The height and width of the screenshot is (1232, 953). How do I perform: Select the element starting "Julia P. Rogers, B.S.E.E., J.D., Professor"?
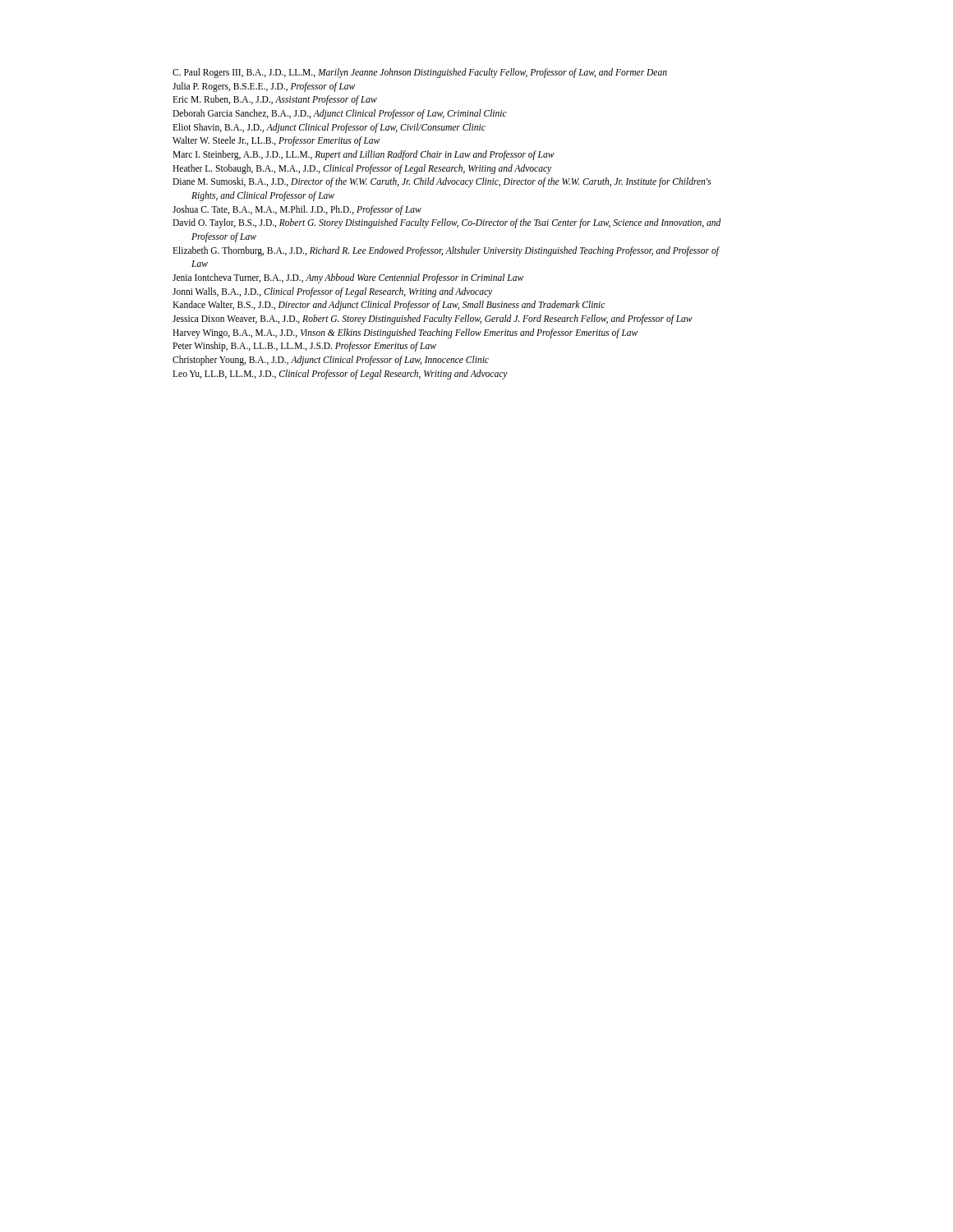[264, 86]
